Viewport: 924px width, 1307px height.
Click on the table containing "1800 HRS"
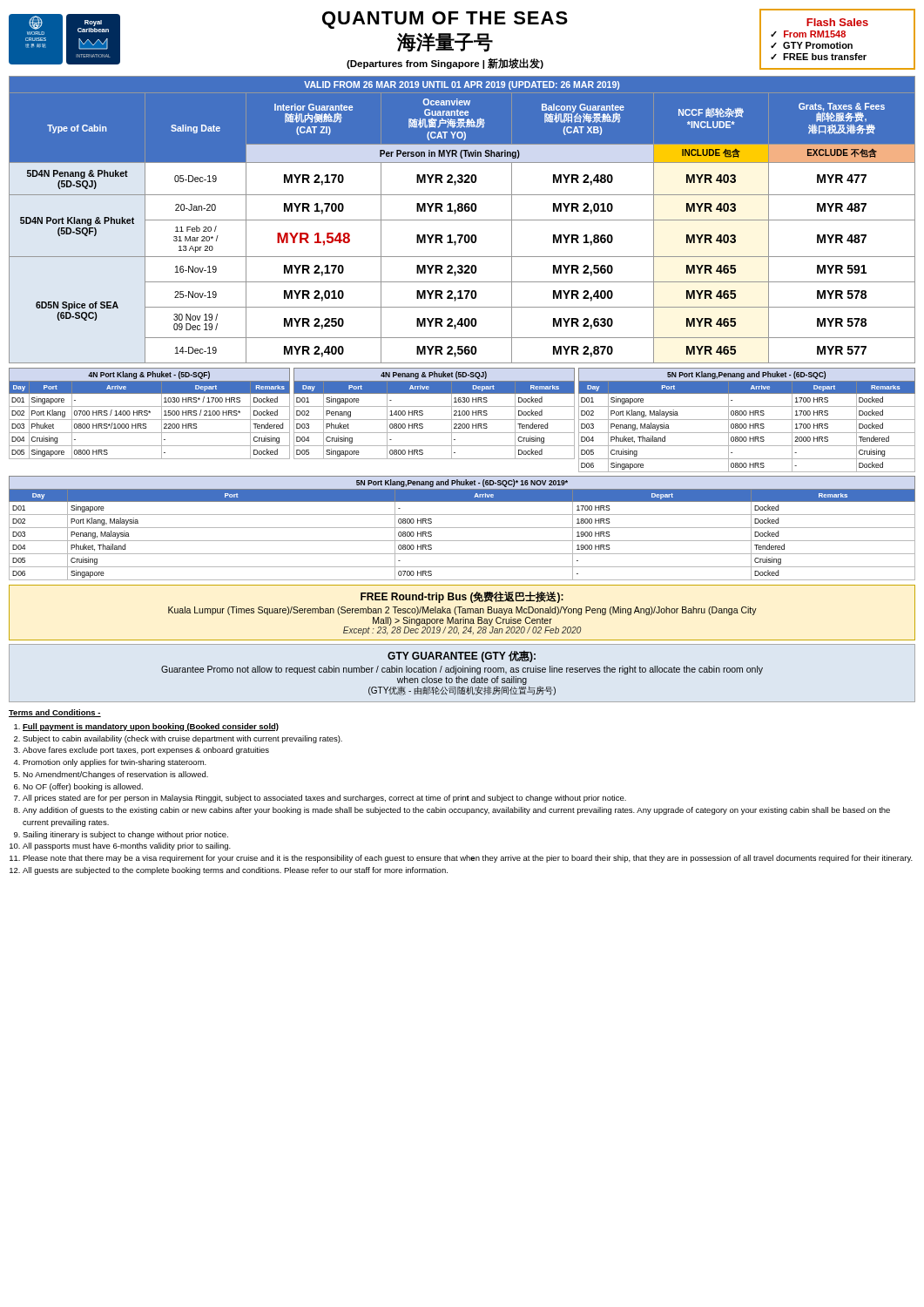point(462,528)
